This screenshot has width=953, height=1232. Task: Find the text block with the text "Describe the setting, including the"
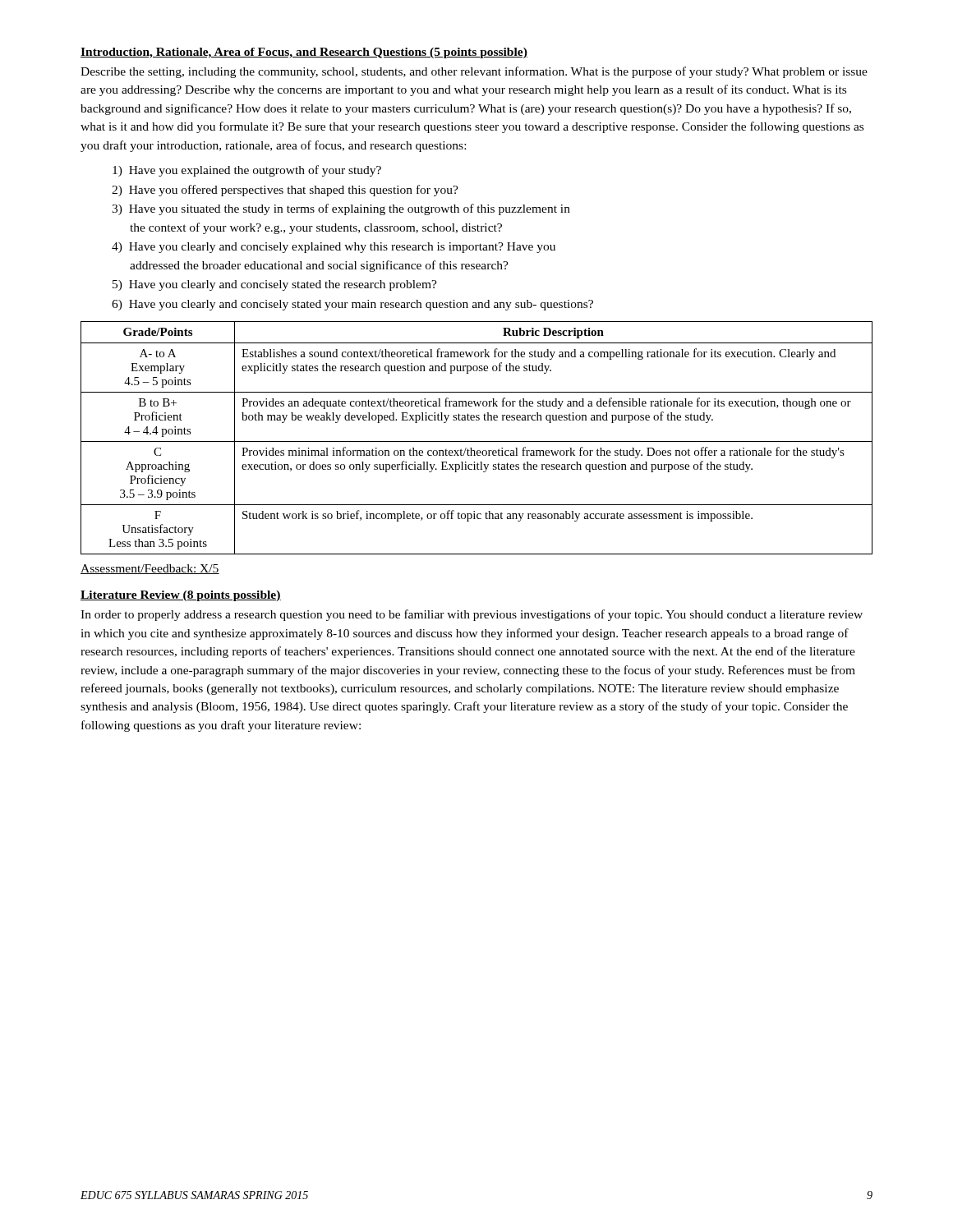pyautogui.click(x=474, y=108)
